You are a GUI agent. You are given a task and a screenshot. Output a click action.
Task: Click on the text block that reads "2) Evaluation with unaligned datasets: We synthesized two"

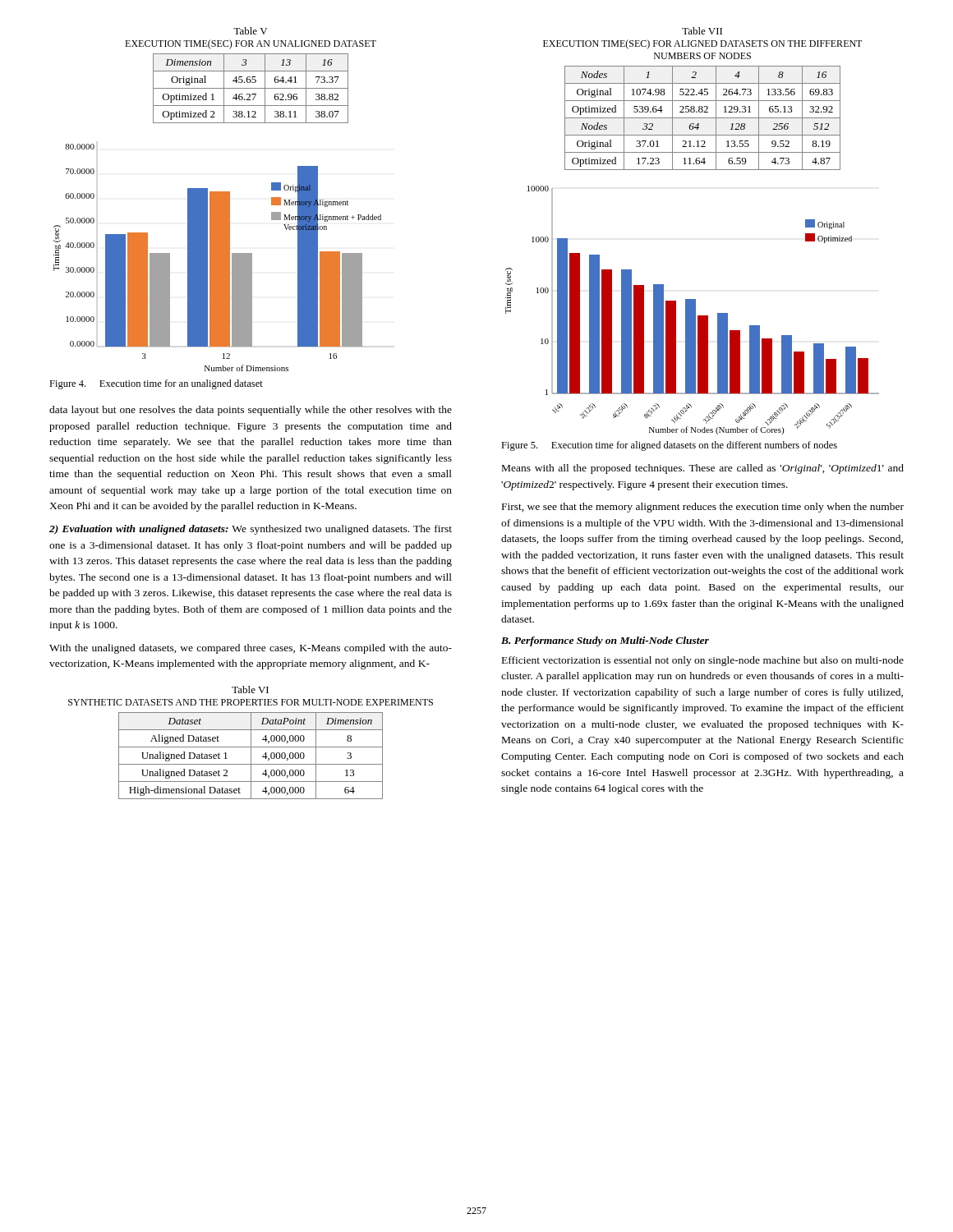pyautogui.click(x=251, y=577)
